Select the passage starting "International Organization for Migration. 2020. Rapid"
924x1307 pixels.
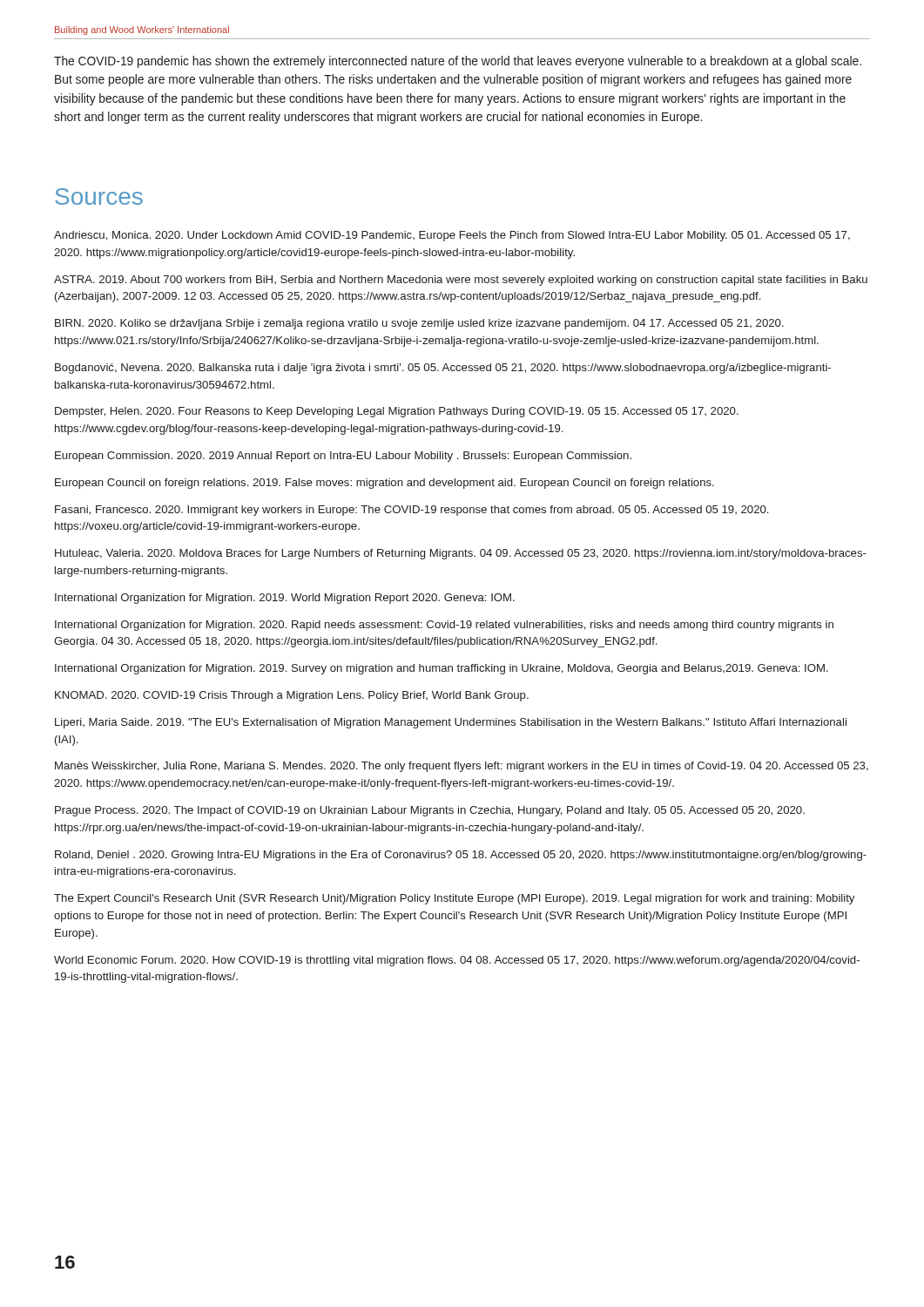pyautogui.click(x=444, y=633)
